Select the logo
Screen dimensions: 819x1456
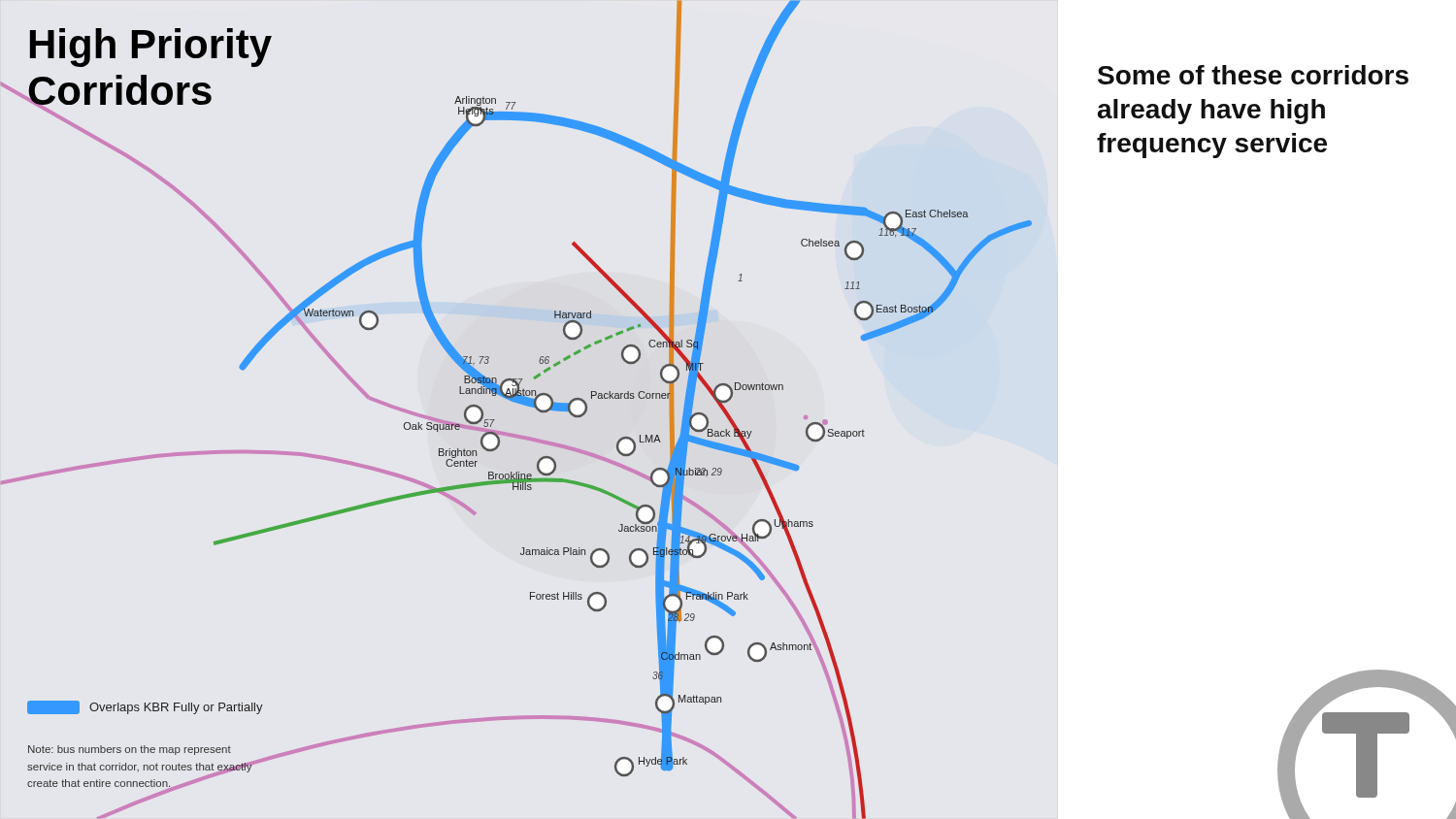coord(1359,741)
